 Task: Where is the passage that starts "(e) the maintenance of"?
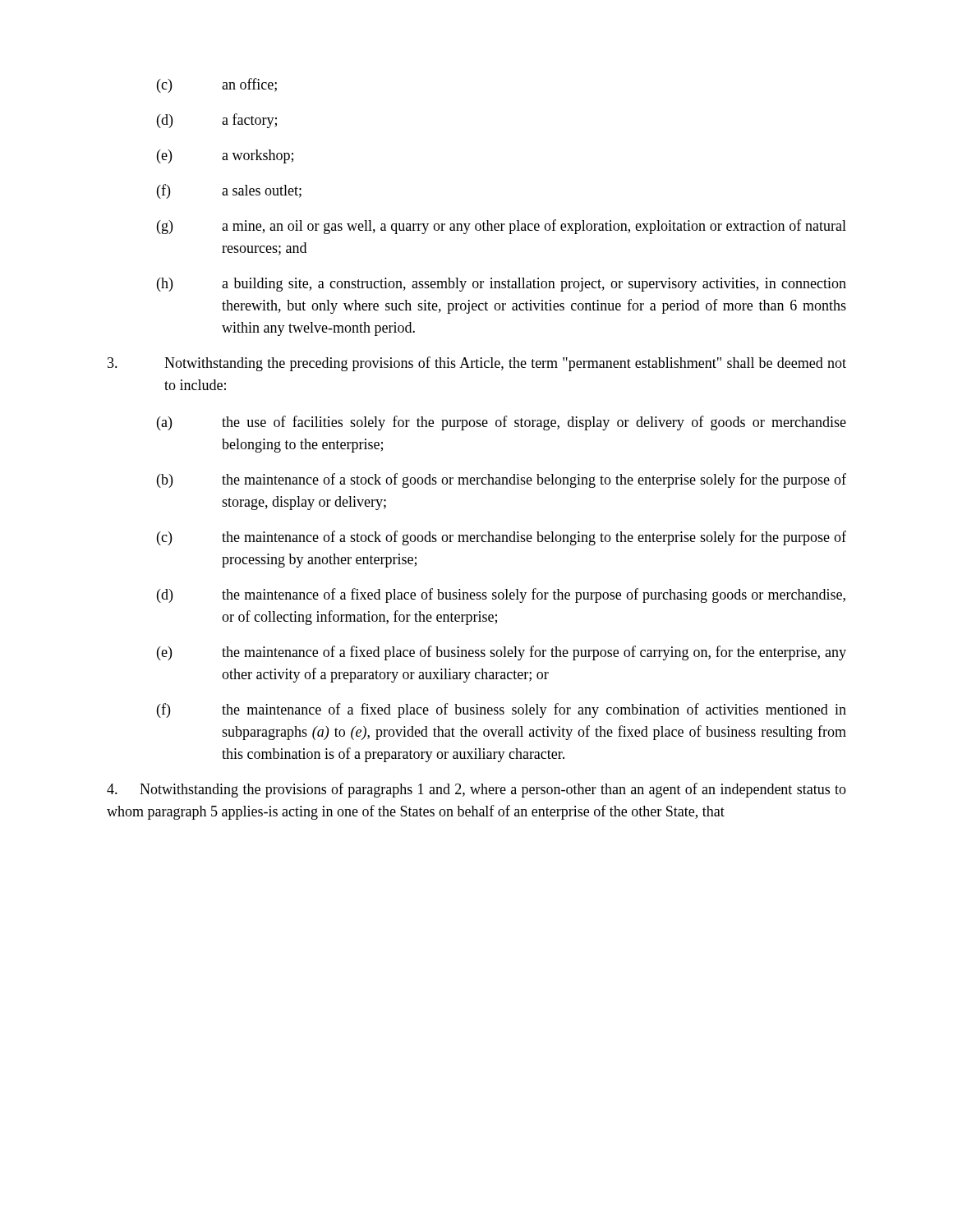(476, 664)
